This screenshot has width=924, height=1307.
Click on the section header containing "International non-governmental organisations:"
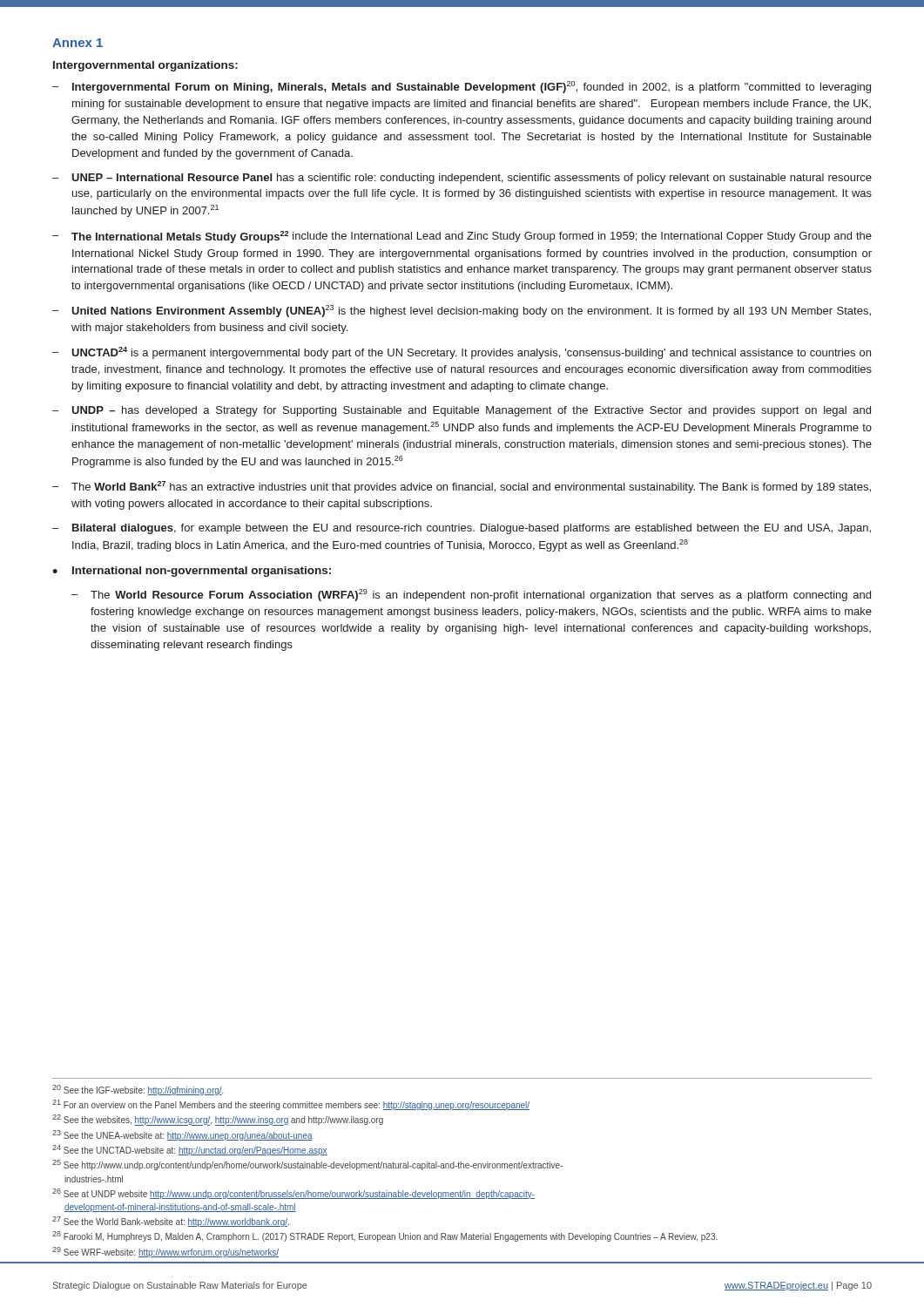click(x=202, y=570)
